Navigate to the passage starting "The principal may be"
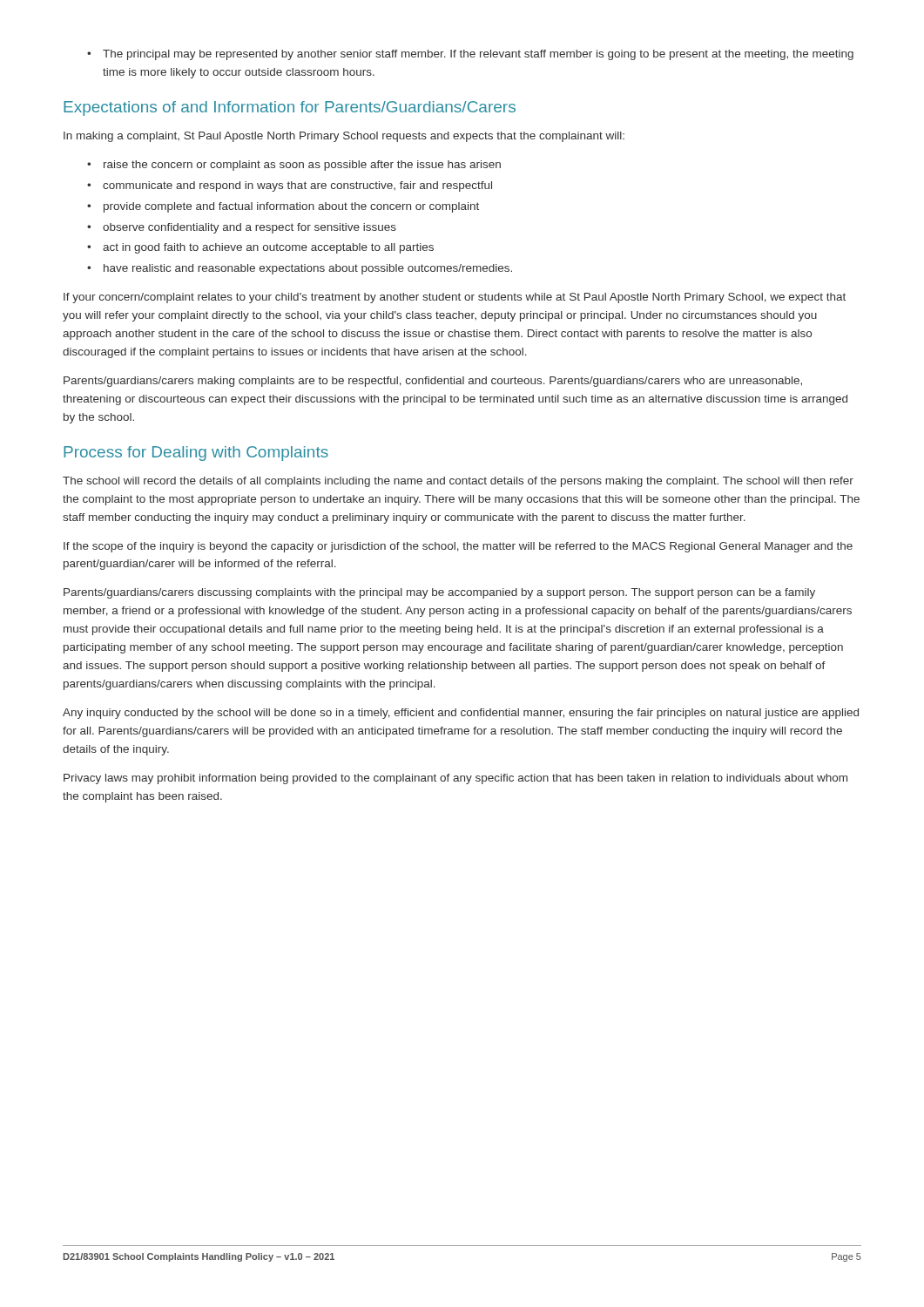 pos(474,64)
